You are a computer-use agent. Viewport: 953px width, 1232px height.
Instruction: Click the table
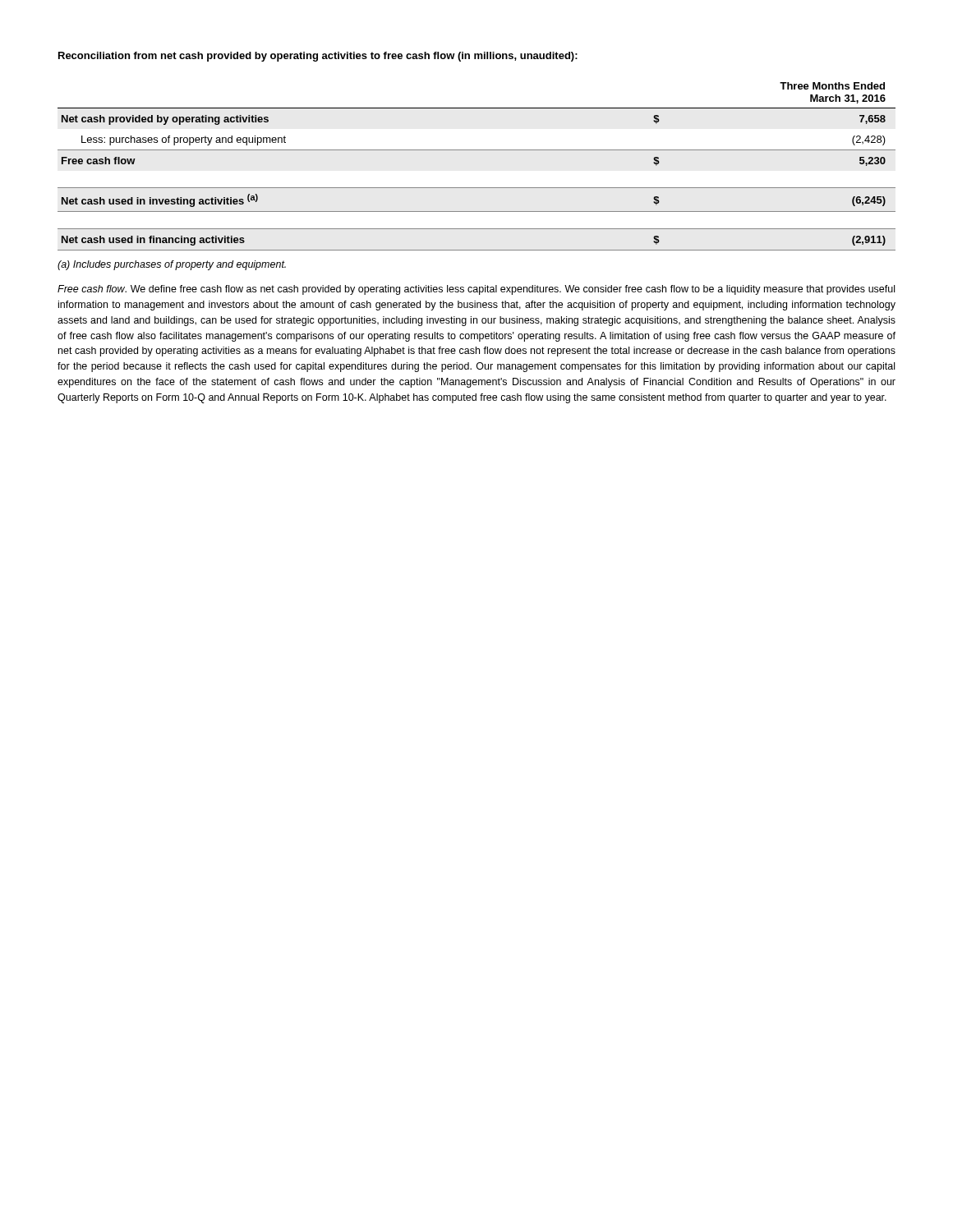pyautogui.click(x=476, y=164)
